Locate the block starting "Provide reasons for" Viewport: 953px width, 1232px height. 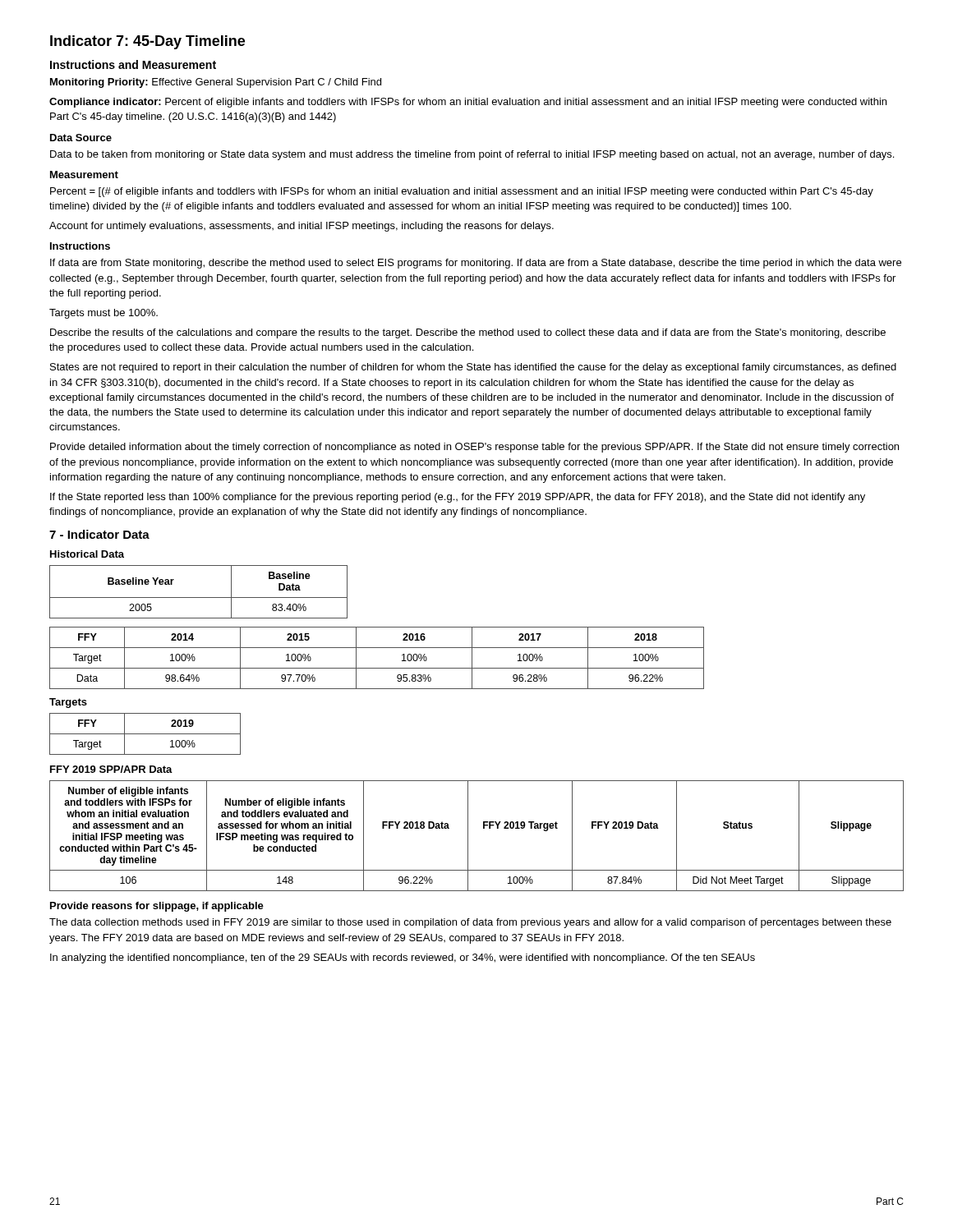point(157,907)
